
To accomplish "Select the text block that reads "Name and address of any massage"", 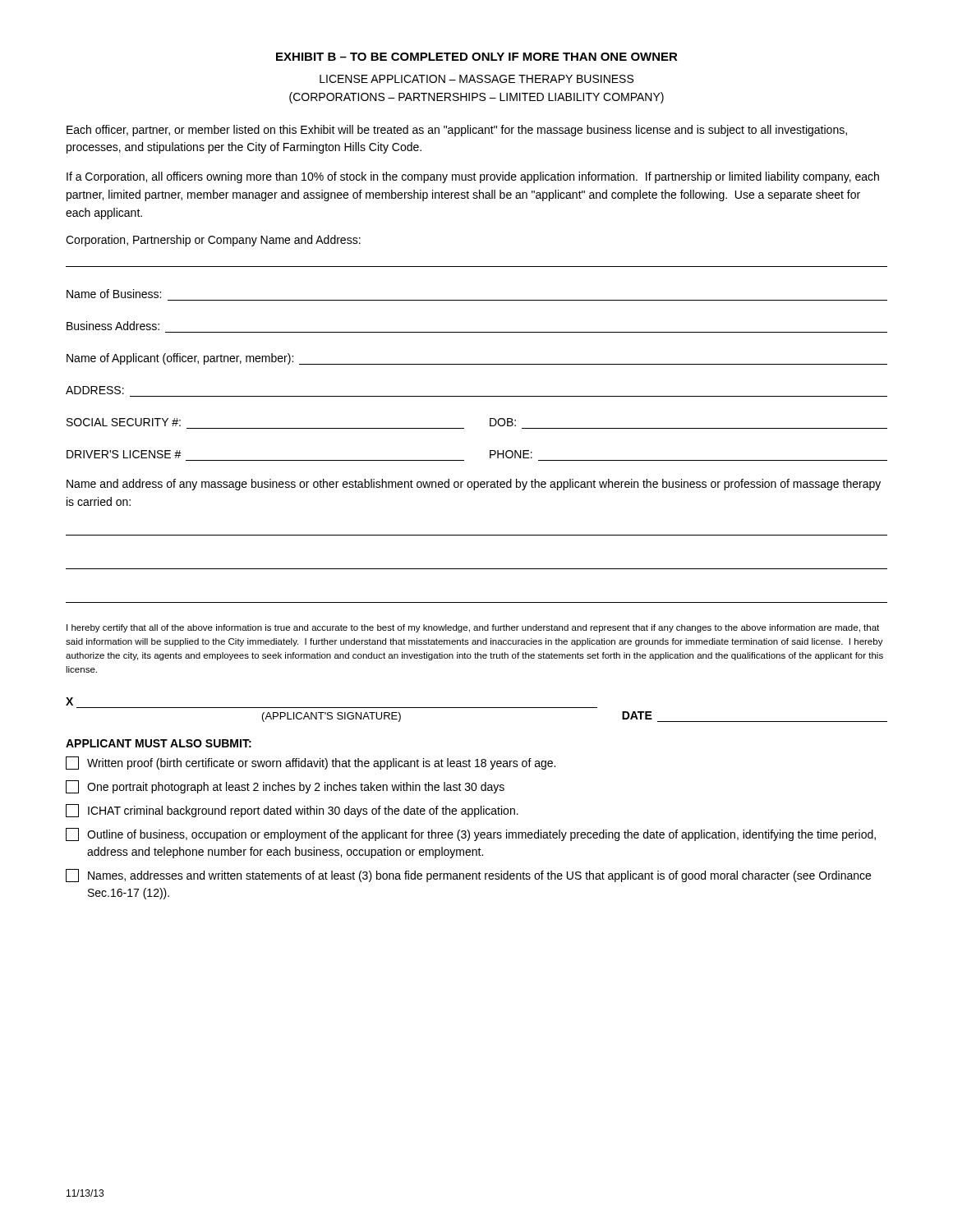I will tap(473, 493).
